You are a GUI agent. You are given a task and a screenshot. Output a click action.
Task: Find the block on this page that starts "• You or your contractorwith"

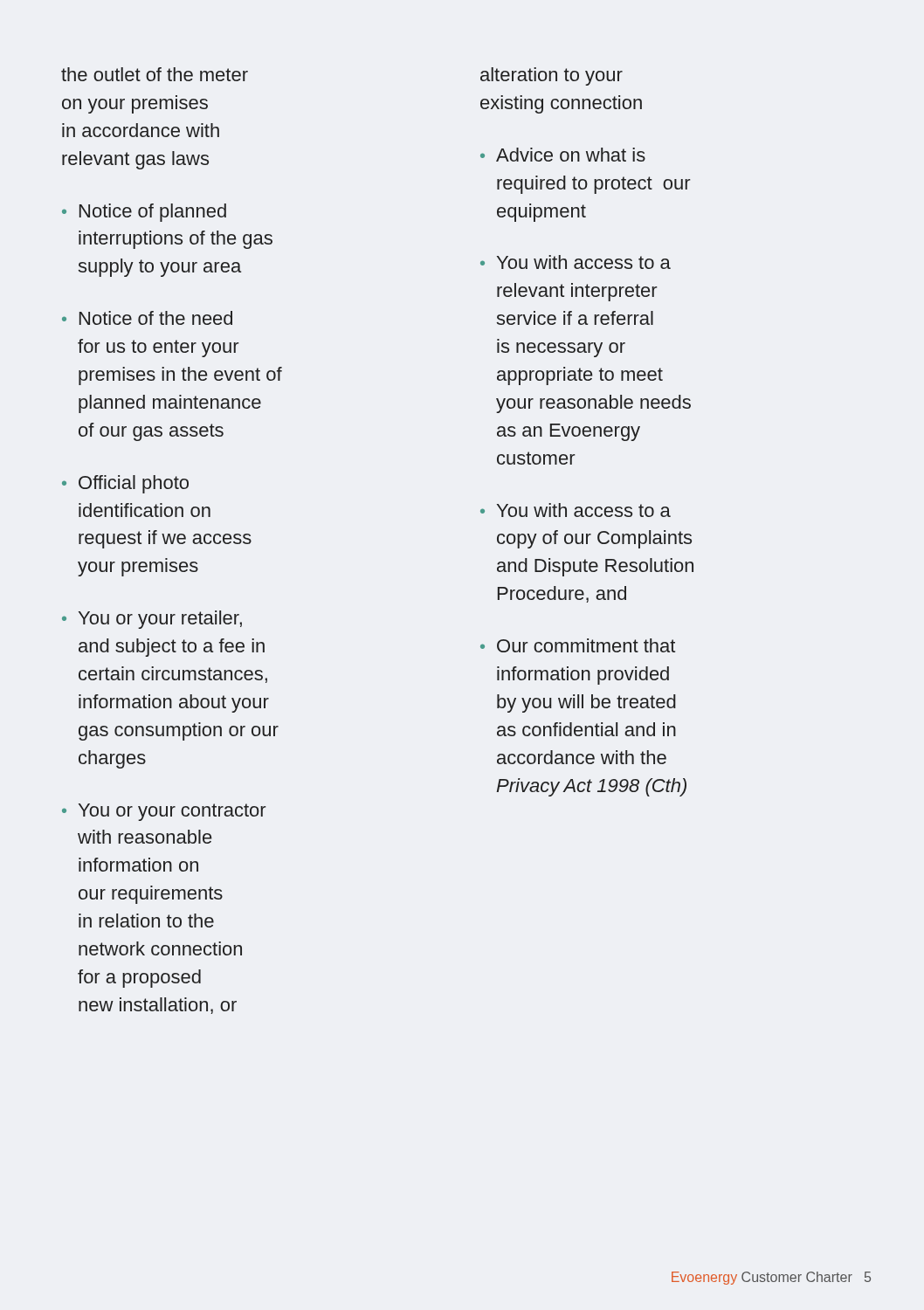(164, 908)
